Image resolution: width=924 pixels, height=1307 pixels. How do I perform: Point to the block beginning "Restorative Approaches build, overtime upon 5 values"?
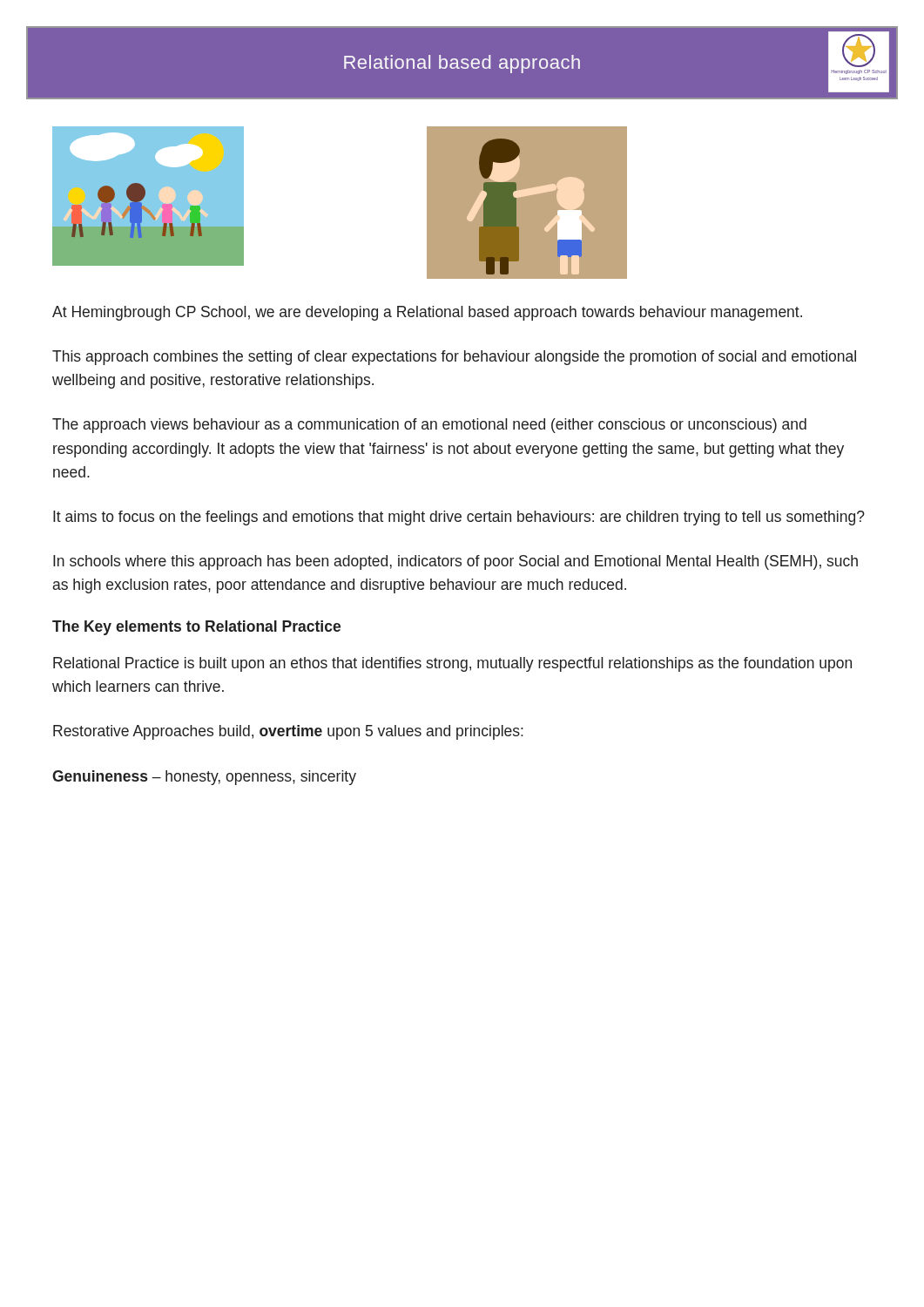click(x=288, y=731)
